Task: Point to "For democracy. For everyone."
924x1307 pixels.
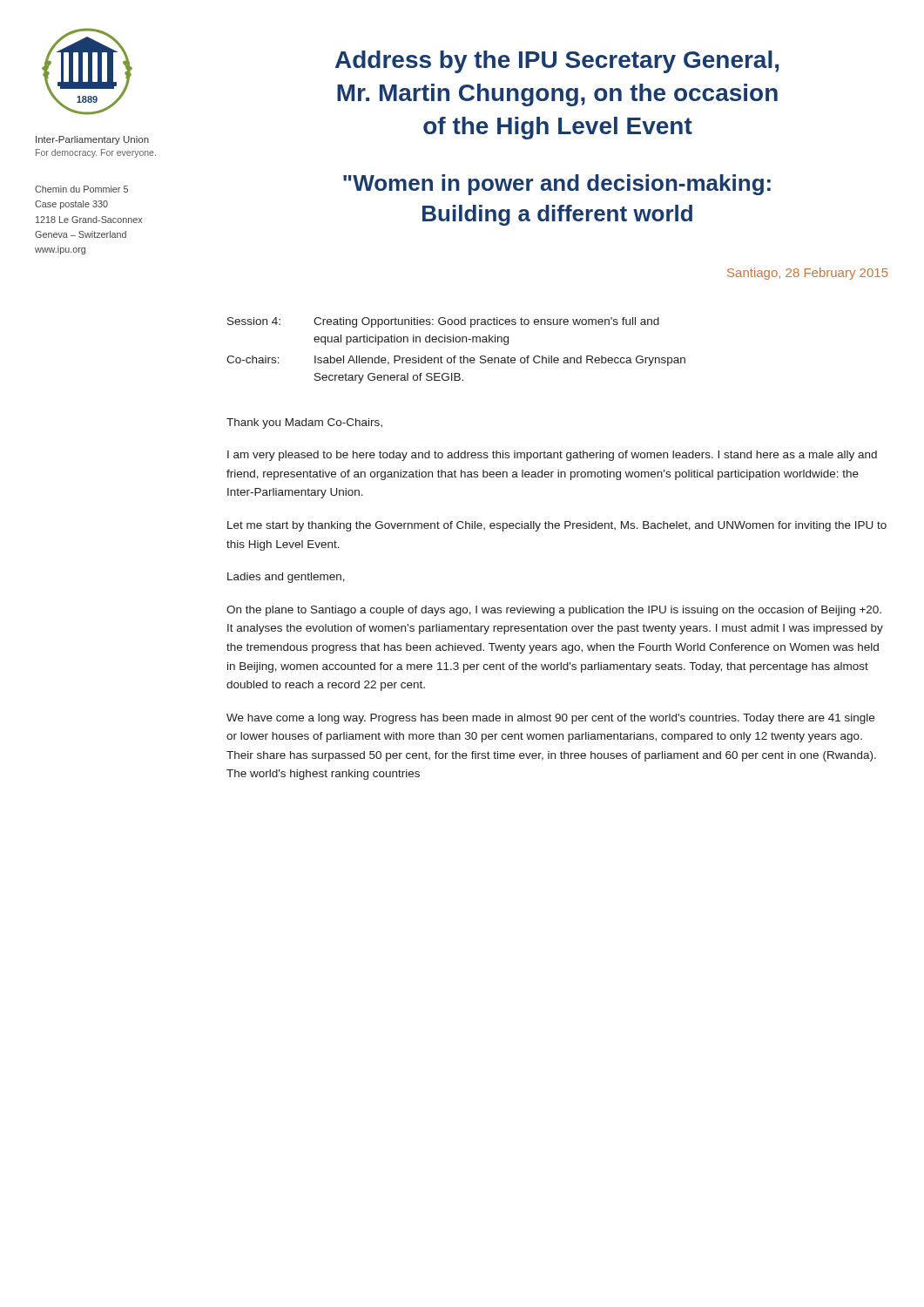Action: [96, 153]
